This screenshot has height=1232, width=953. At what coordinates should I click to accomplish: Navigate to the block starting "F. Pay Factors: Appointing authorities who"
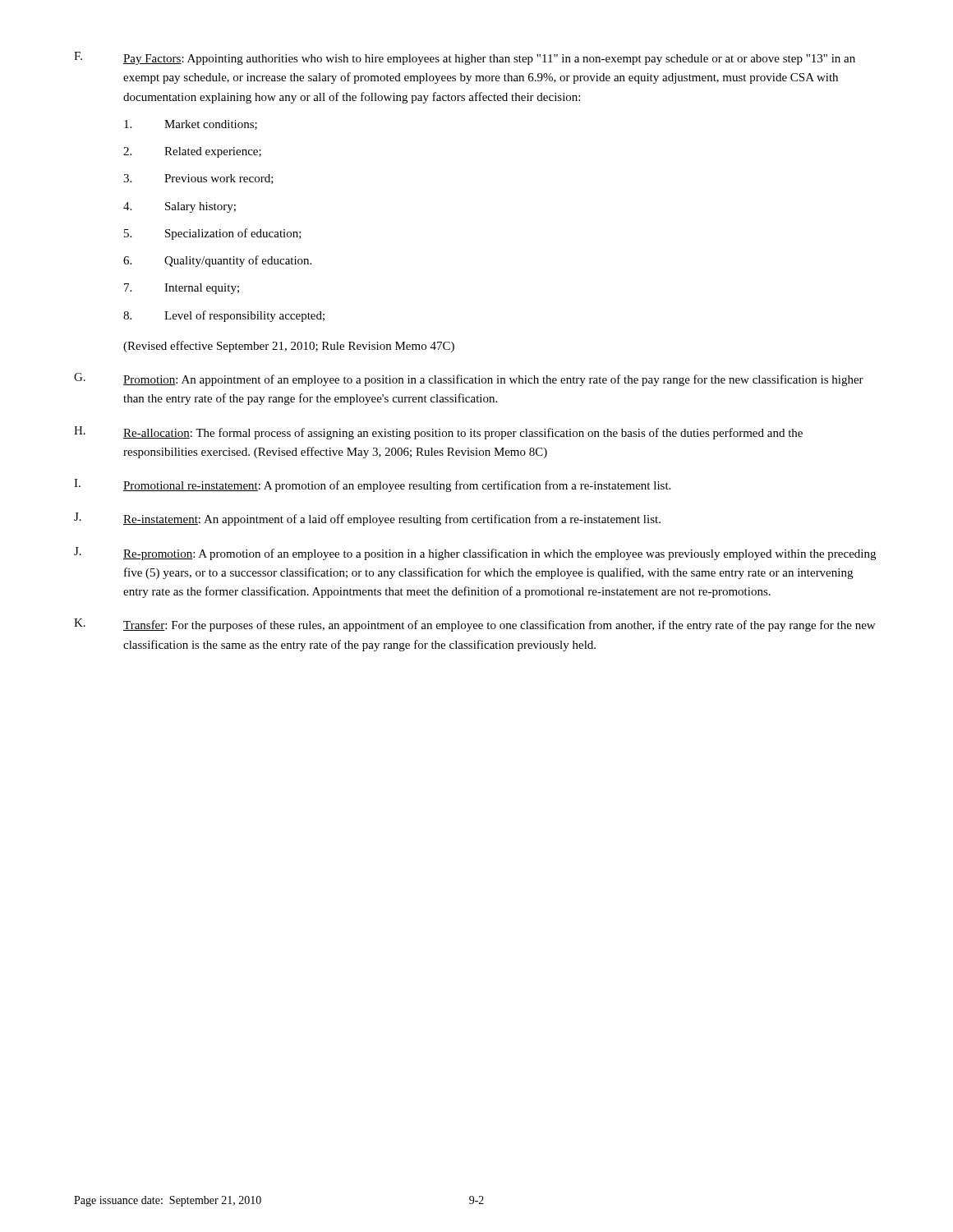(x=465, y=58)
